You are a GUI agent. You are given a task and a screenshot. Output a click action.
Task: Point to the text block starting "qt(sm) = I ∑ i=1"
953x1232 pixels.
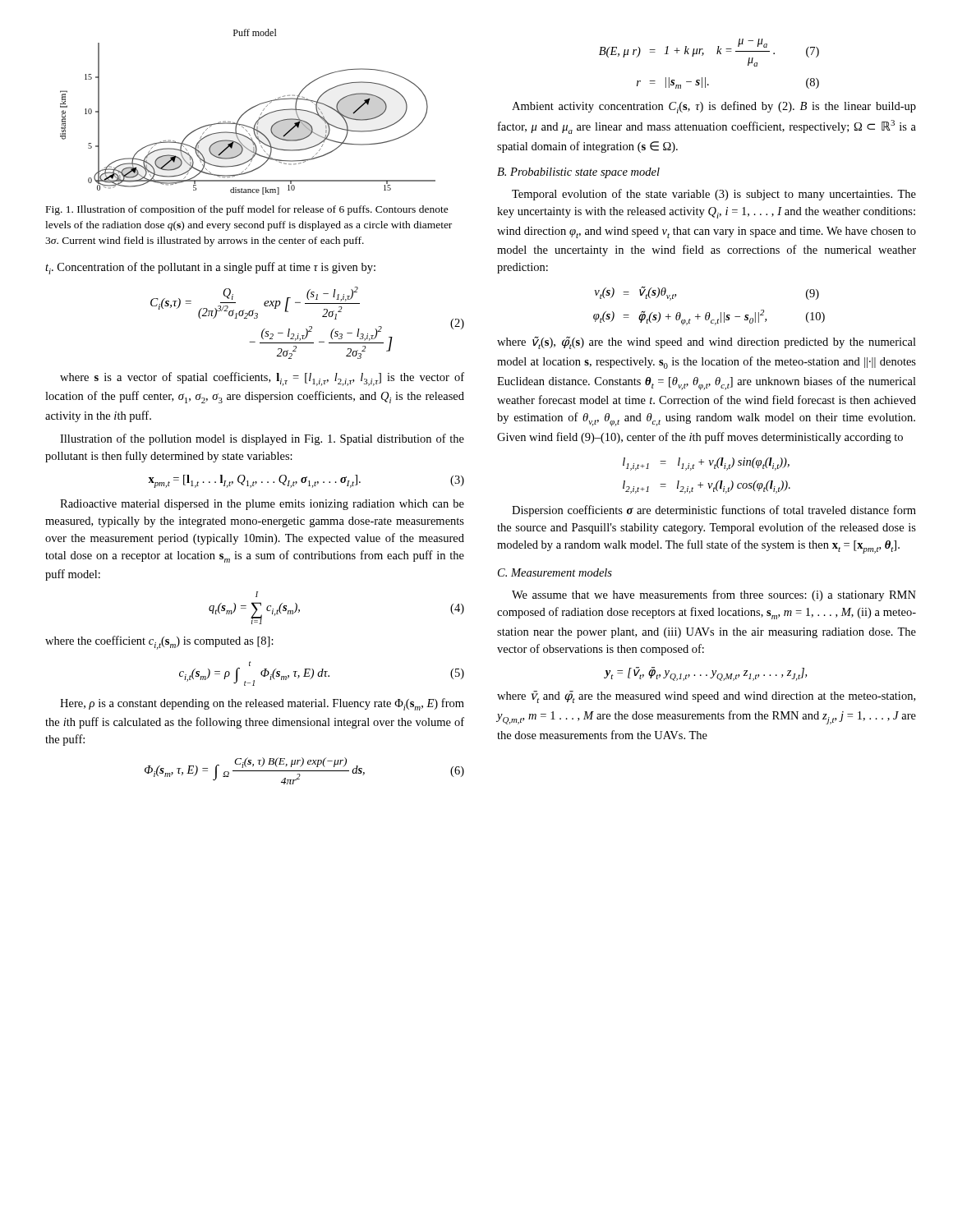pos(257,594)
